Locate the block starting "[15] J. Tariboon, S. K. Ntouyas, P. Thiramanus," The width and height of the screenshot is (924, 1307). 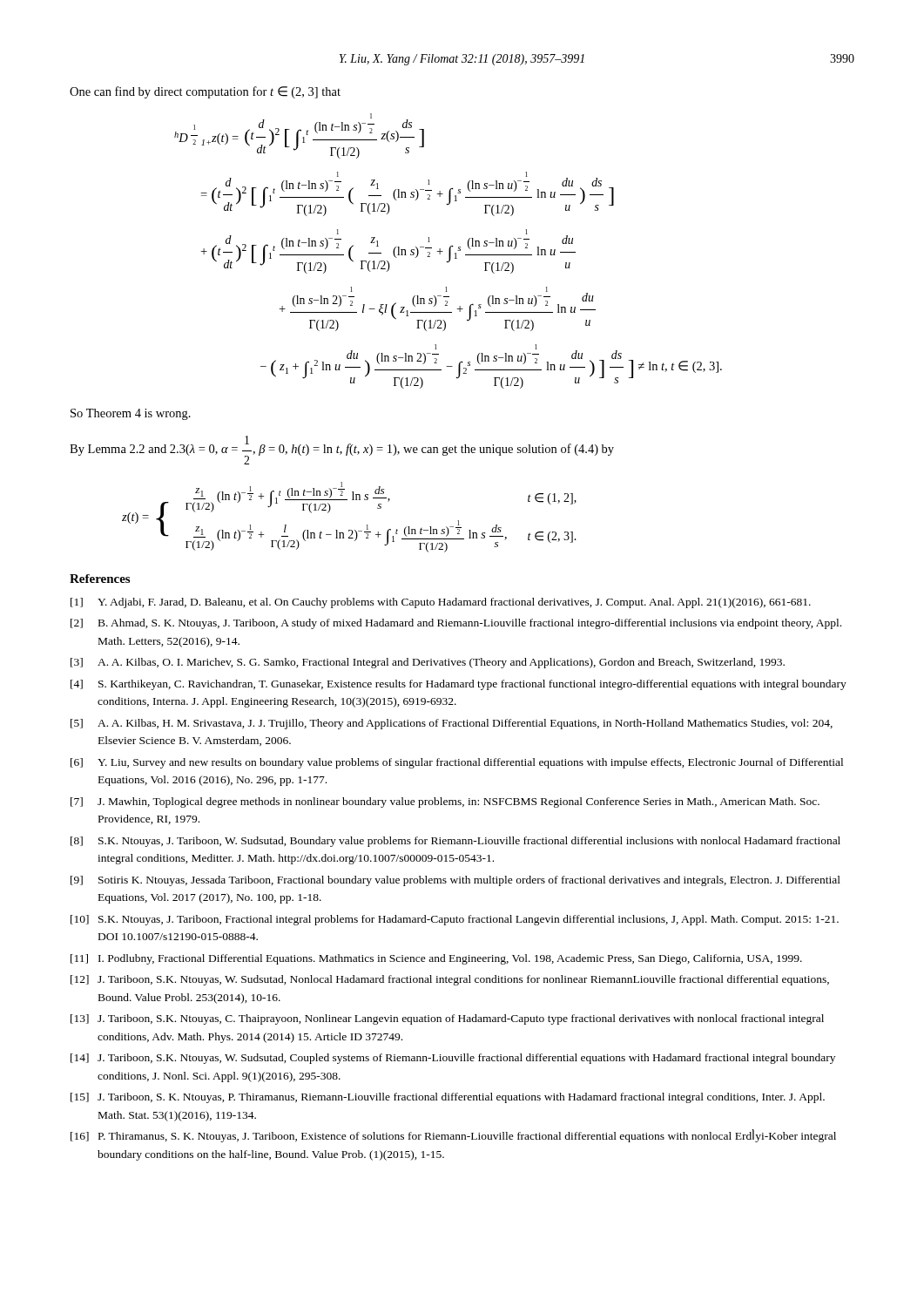(x=462, y=1107)
